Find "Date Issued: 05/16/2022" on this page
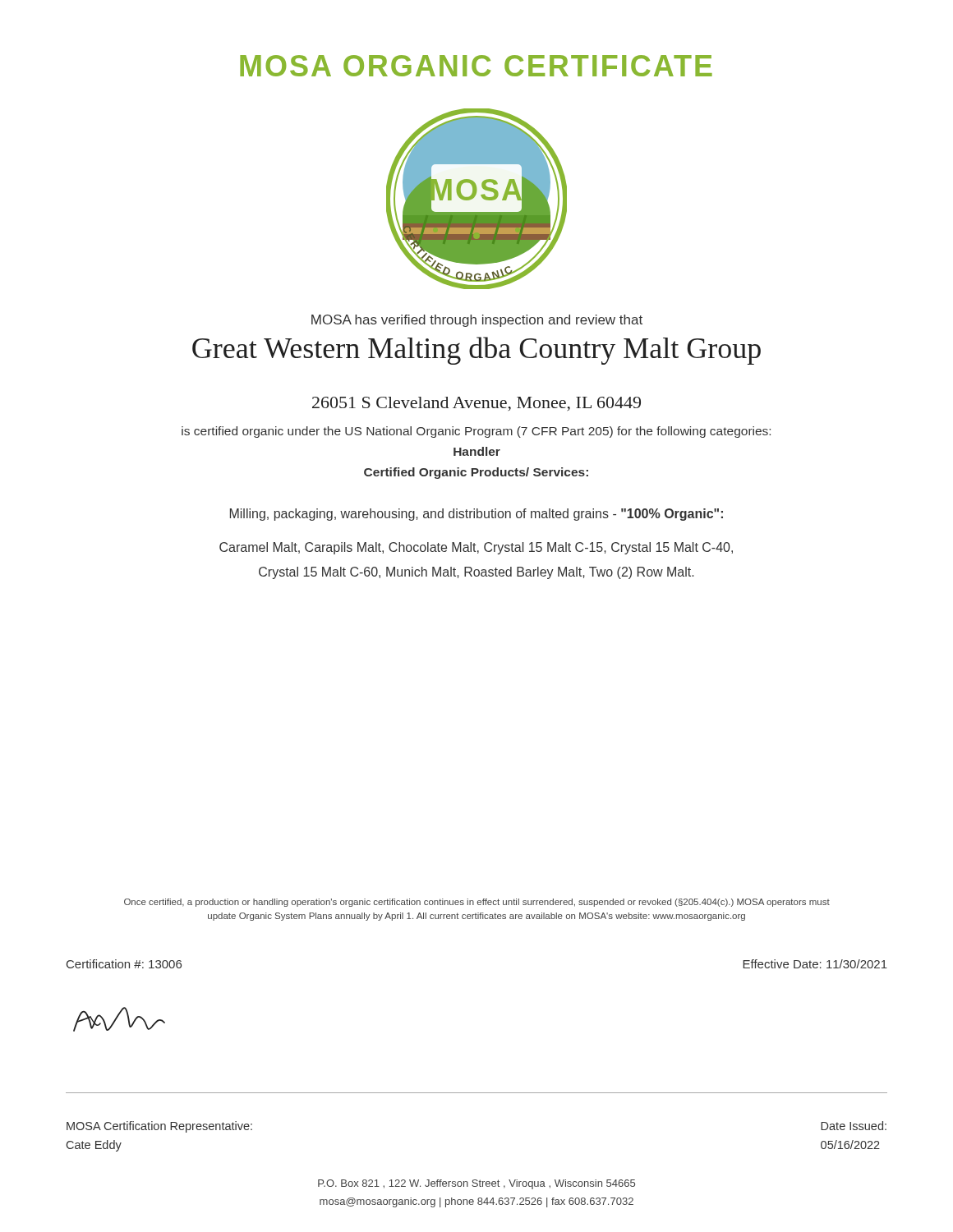953x1232 pixels. 854,1136
